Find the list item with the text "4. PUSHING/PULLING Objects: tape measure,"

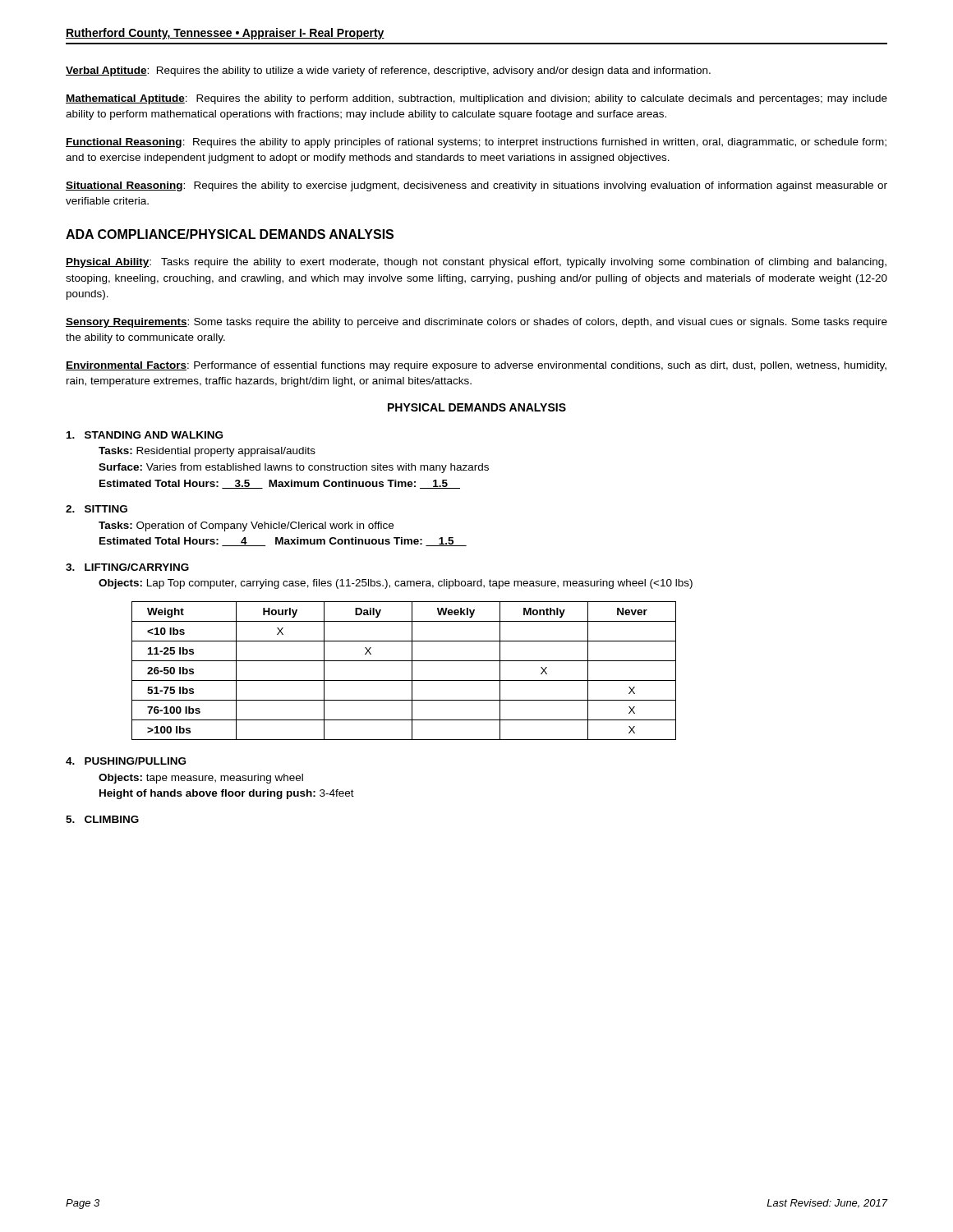click(126, 761)
